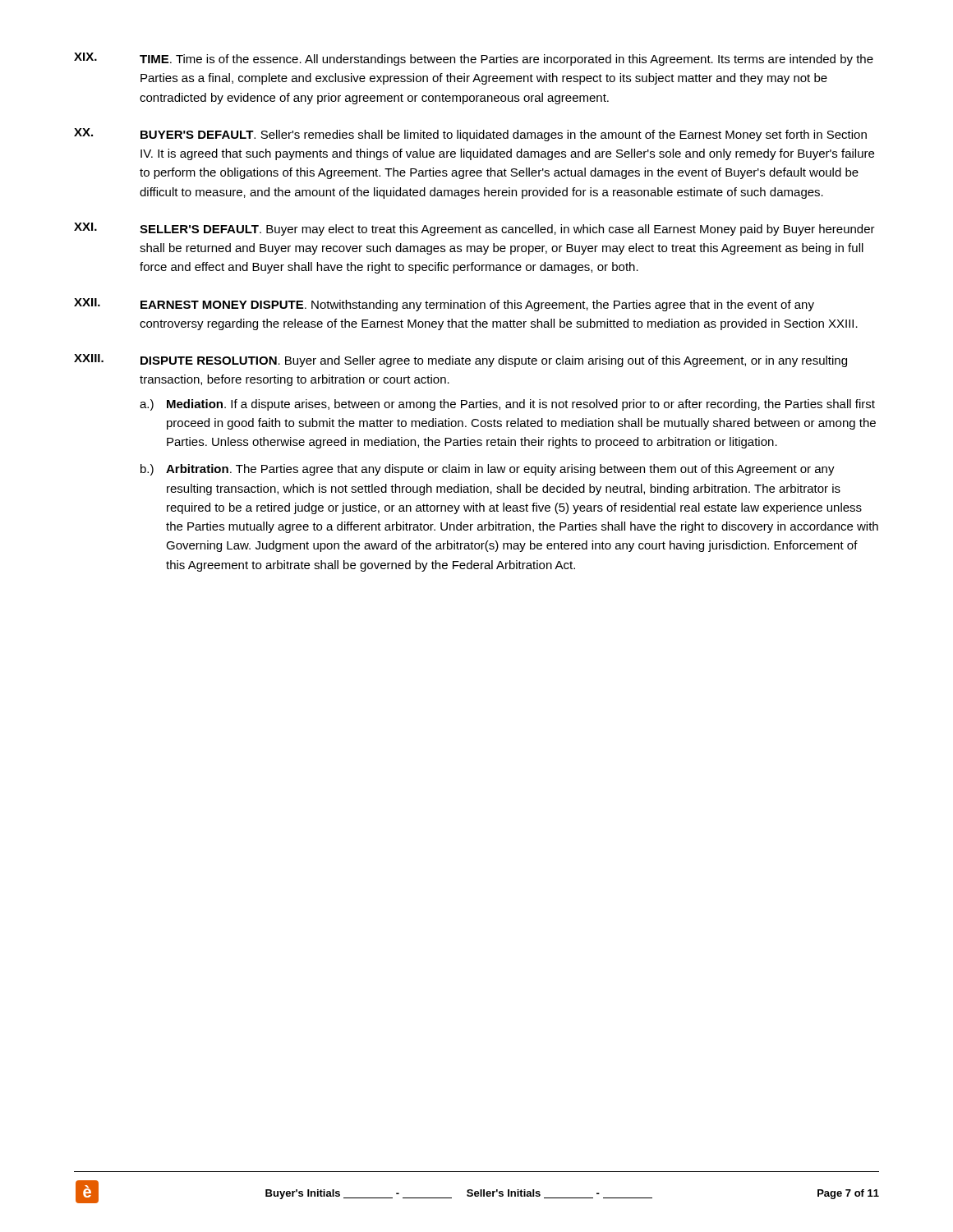The height and width of the screenshot is (1232, 953).
Task: Click on the list item containing "XIX. TIME. Time is of"
Action: pos(476,78)
